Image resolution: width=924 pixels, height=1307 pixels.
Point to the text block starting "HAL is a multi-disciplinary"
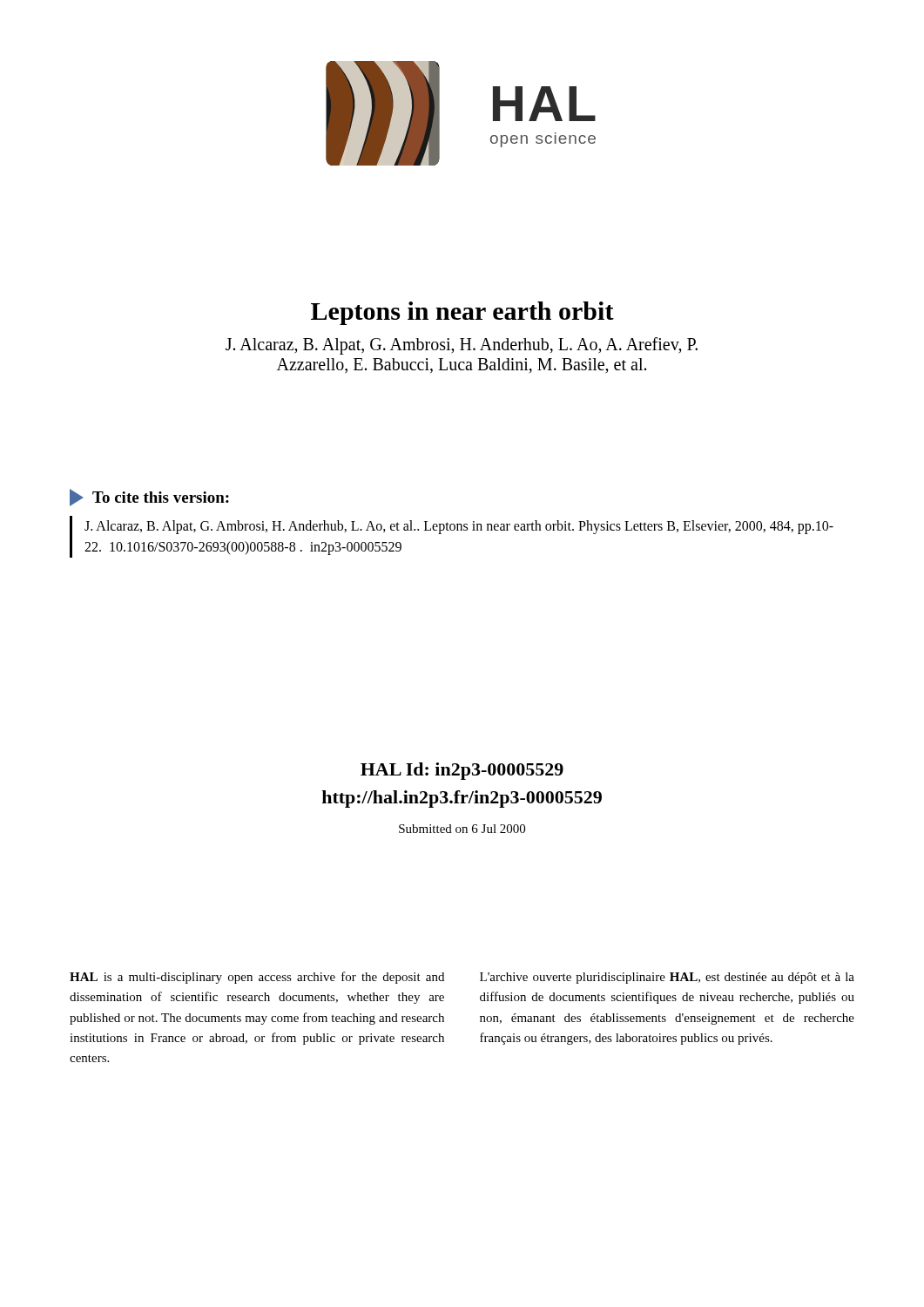click(257, 1017)
